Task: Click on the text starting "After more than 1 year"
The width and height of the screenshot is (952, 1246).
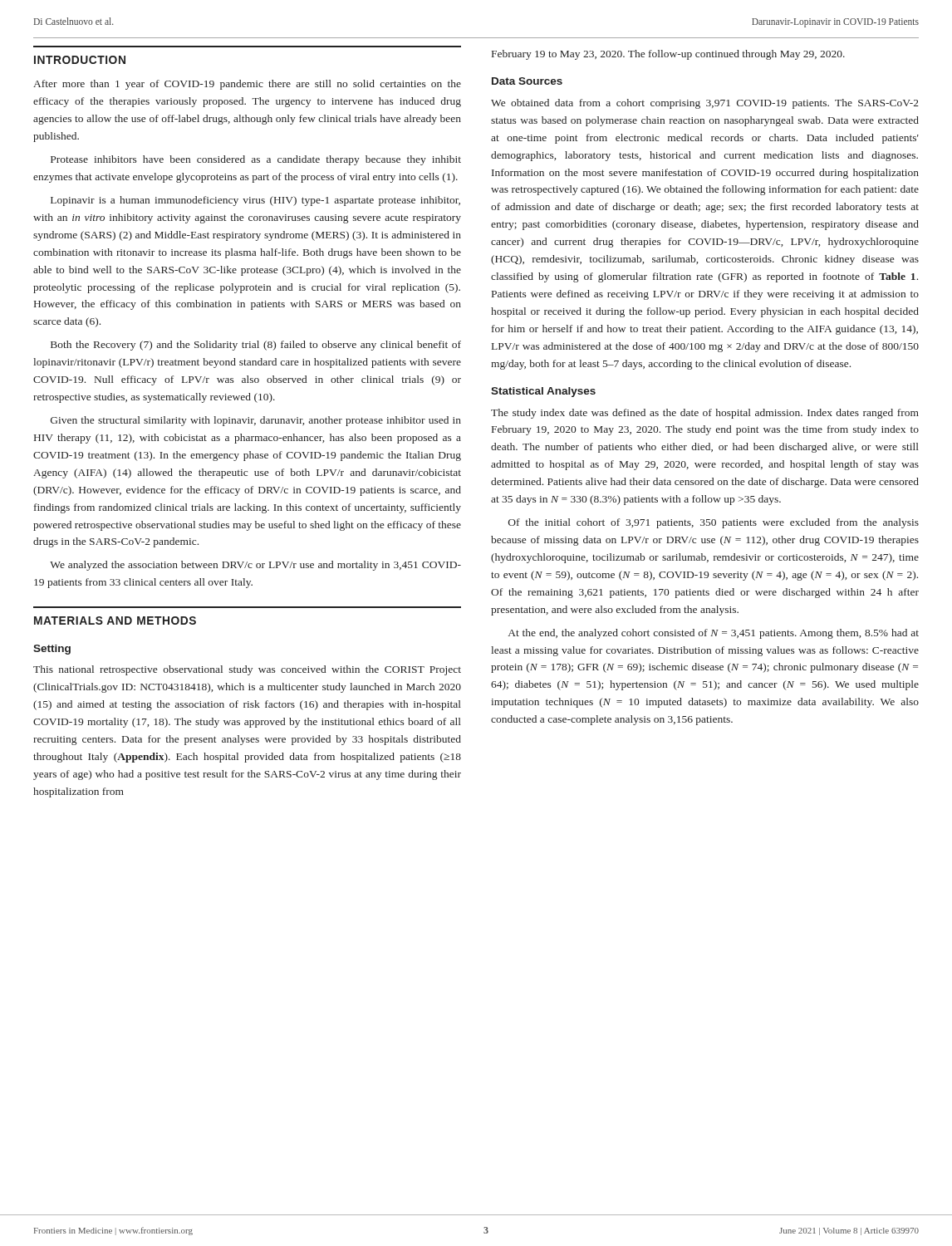Action: 247,334
